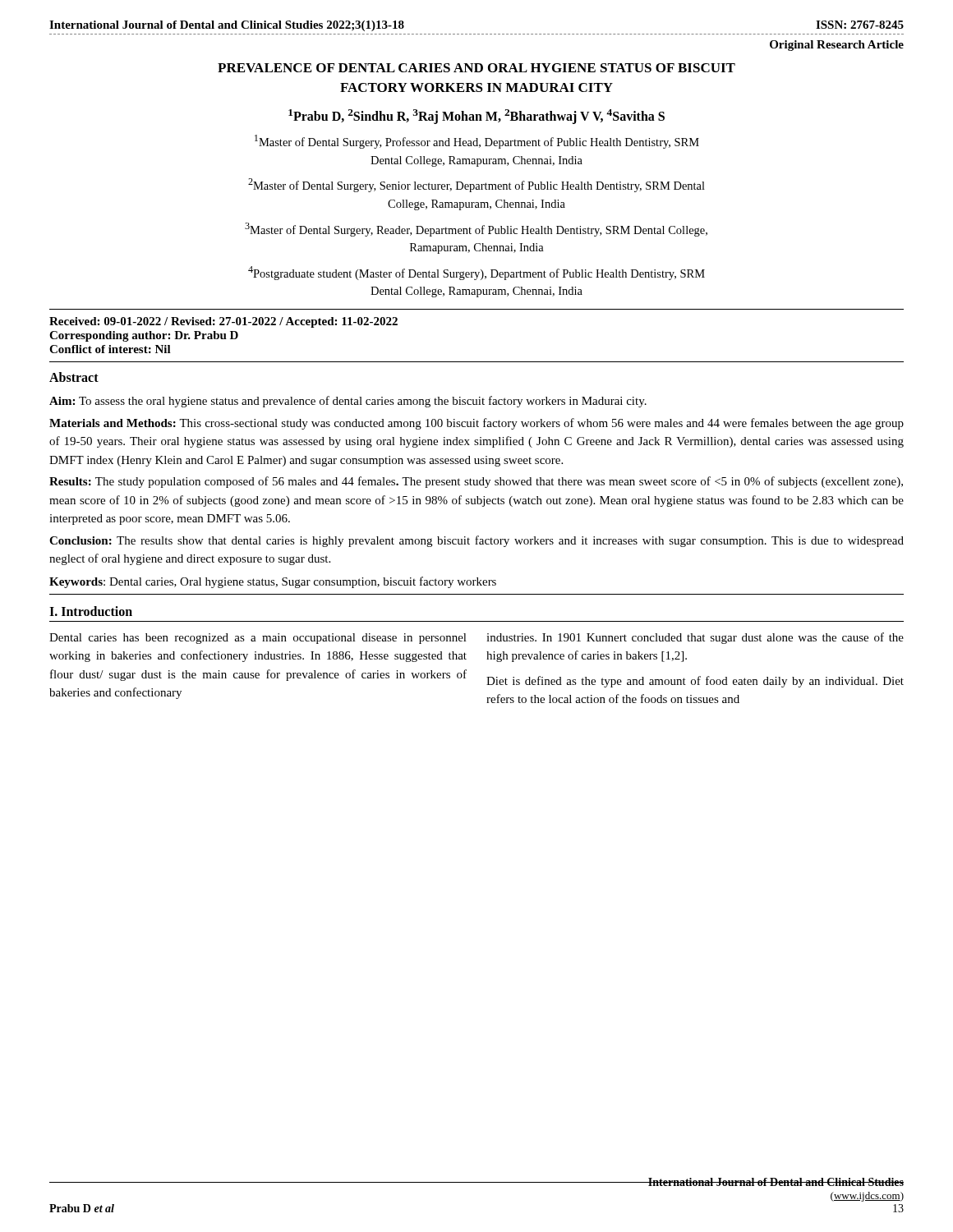Screen dimensions: 1232x953
Task: Point to the block beginning "1Master of Dental"
Action: 476,149
